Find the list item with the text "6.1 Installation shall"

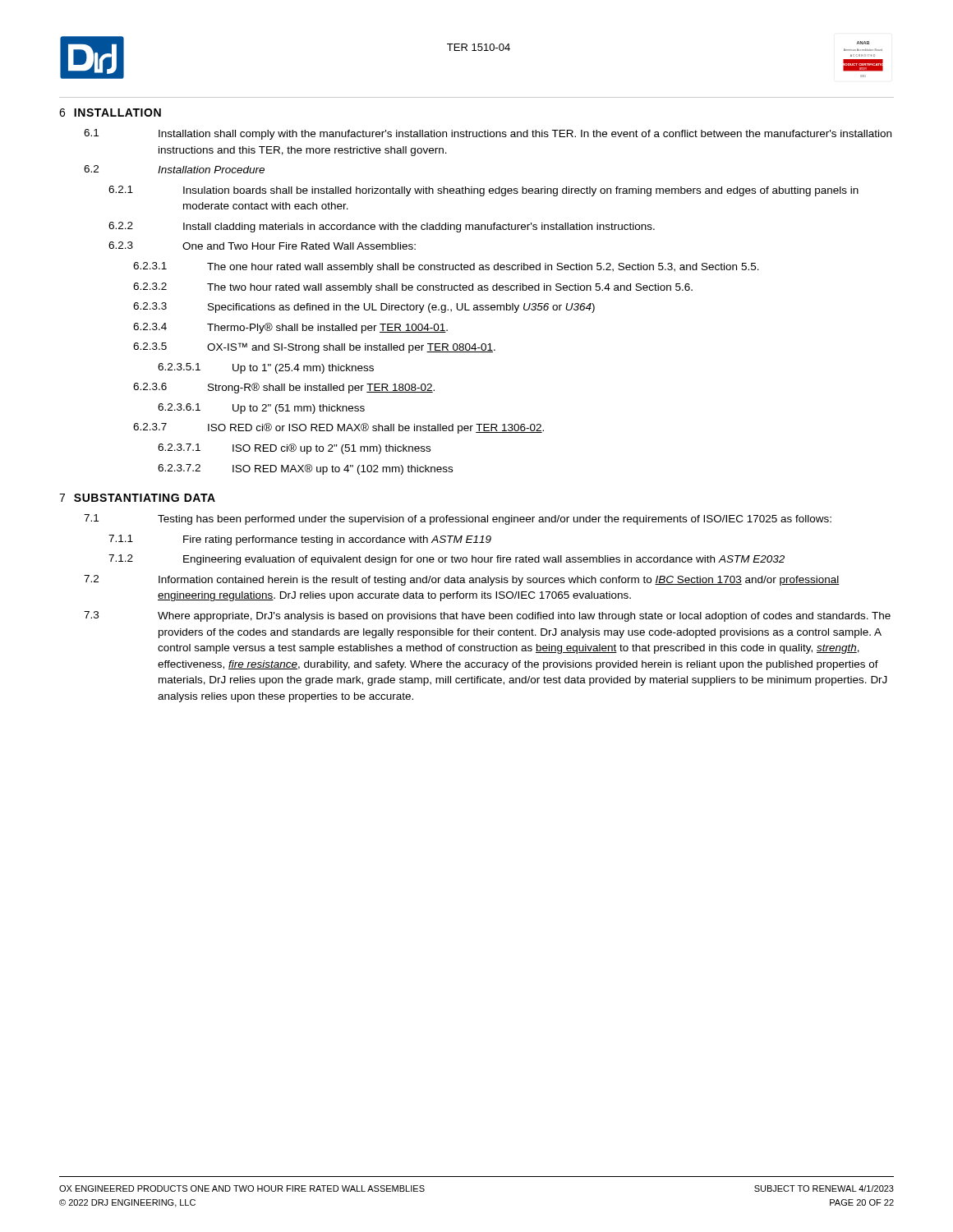pyautogui.click(x=489, y=142)
